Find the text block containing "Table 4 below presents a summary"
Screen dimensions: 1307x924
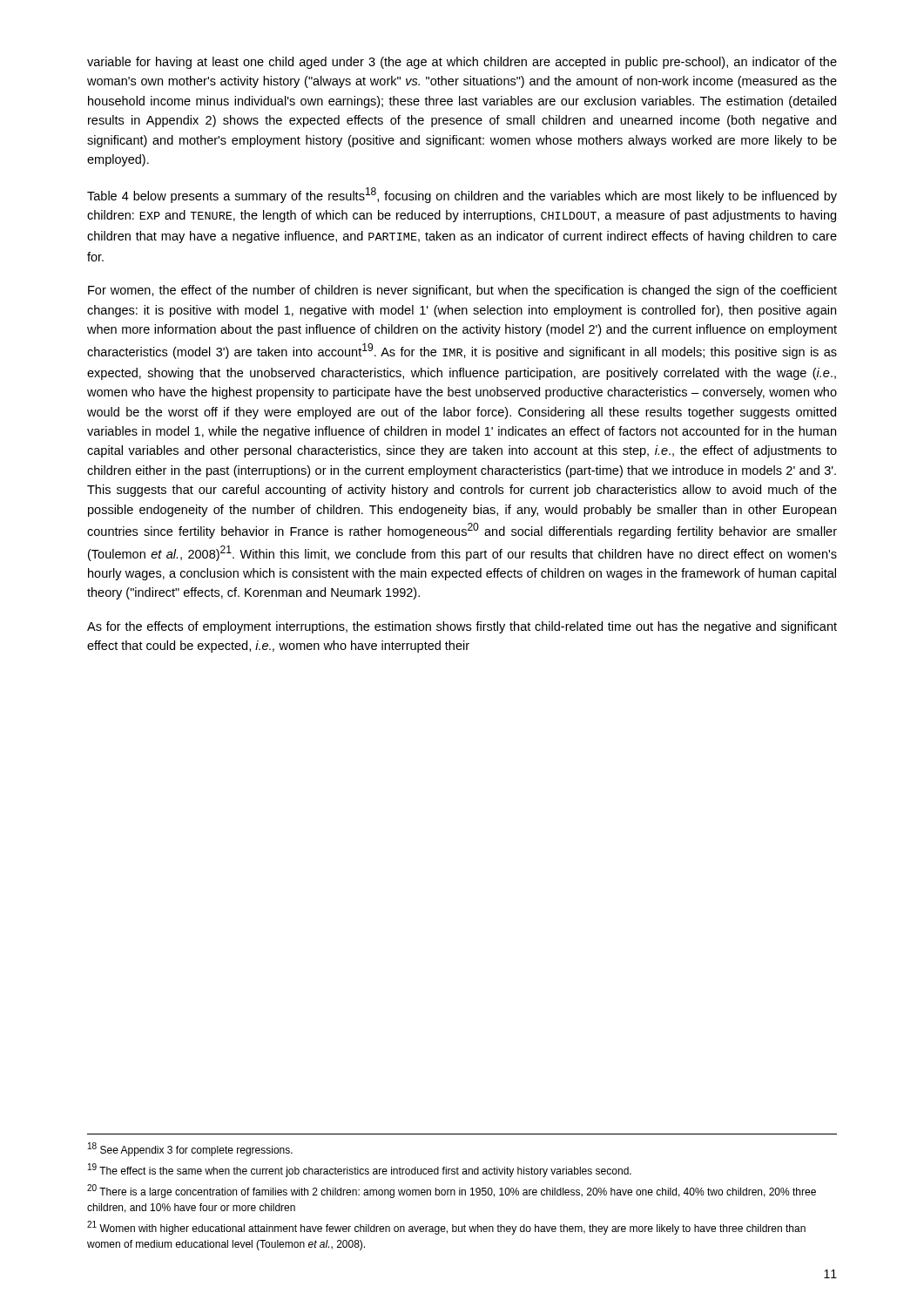(462, 225)
